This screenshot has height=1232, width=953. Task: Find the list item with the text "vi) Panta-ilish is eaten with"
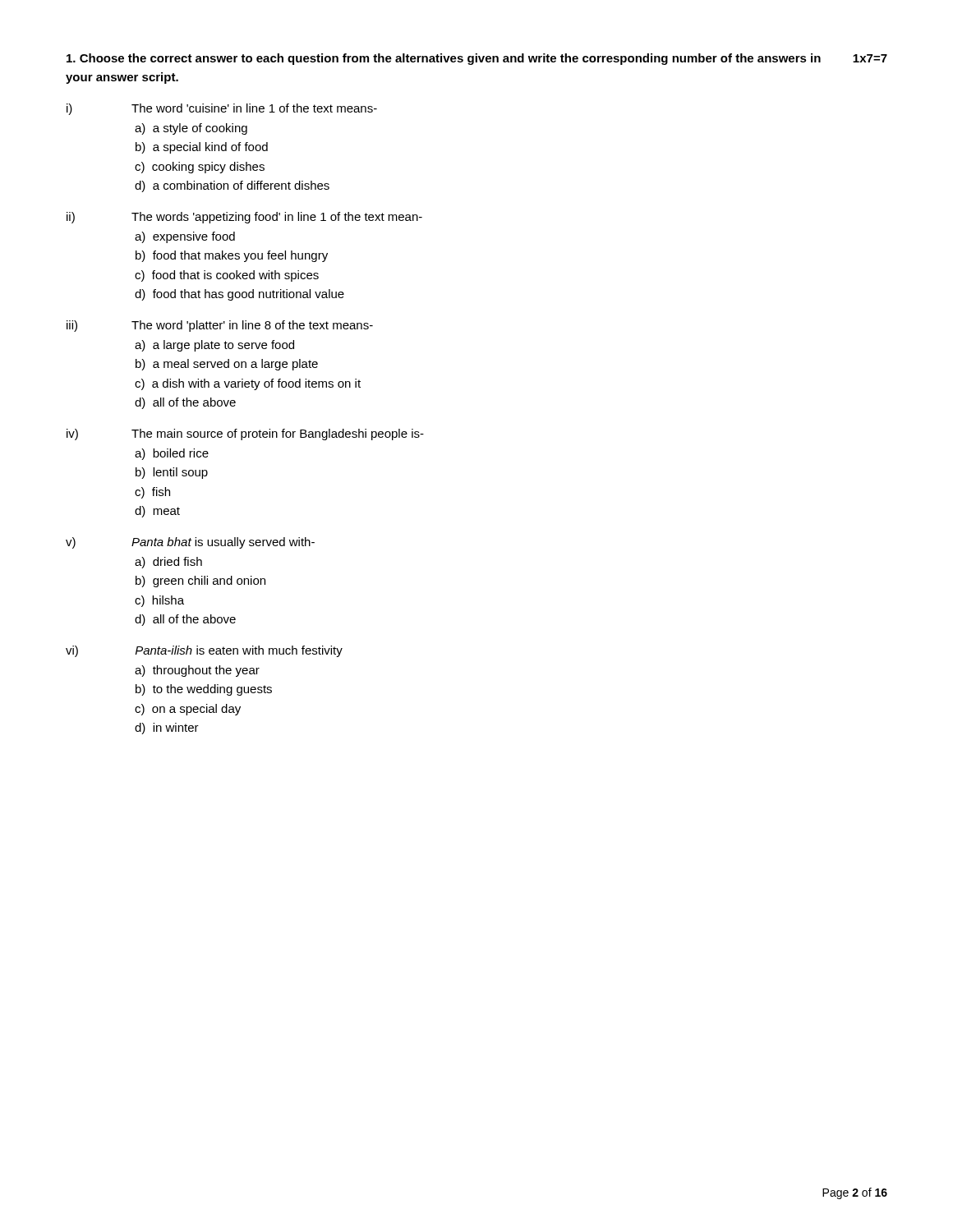click(204, 651)
